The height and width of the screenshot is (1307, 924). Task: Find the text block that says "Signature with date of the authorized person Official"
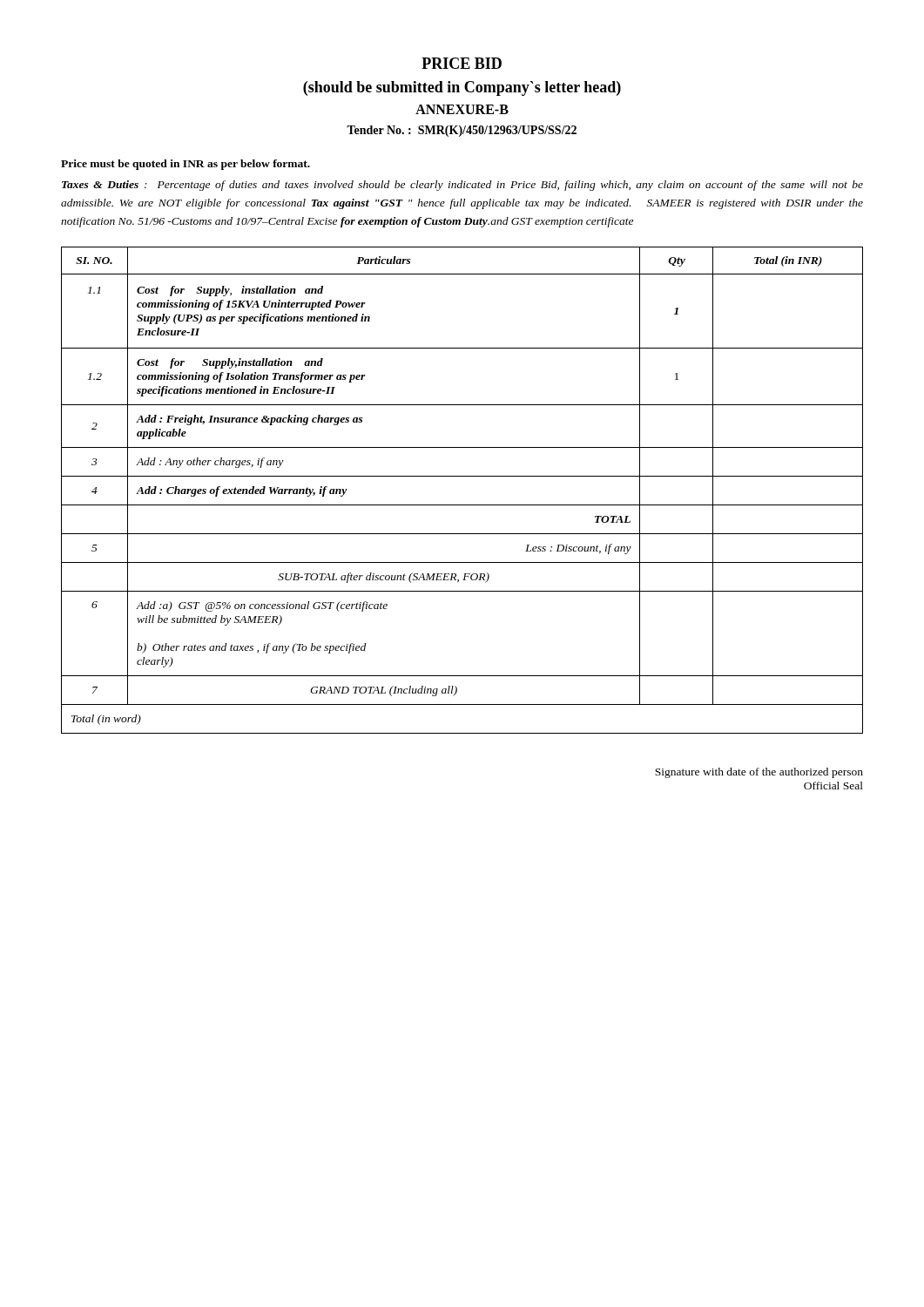pyautogui.click(x=759, y=778)
